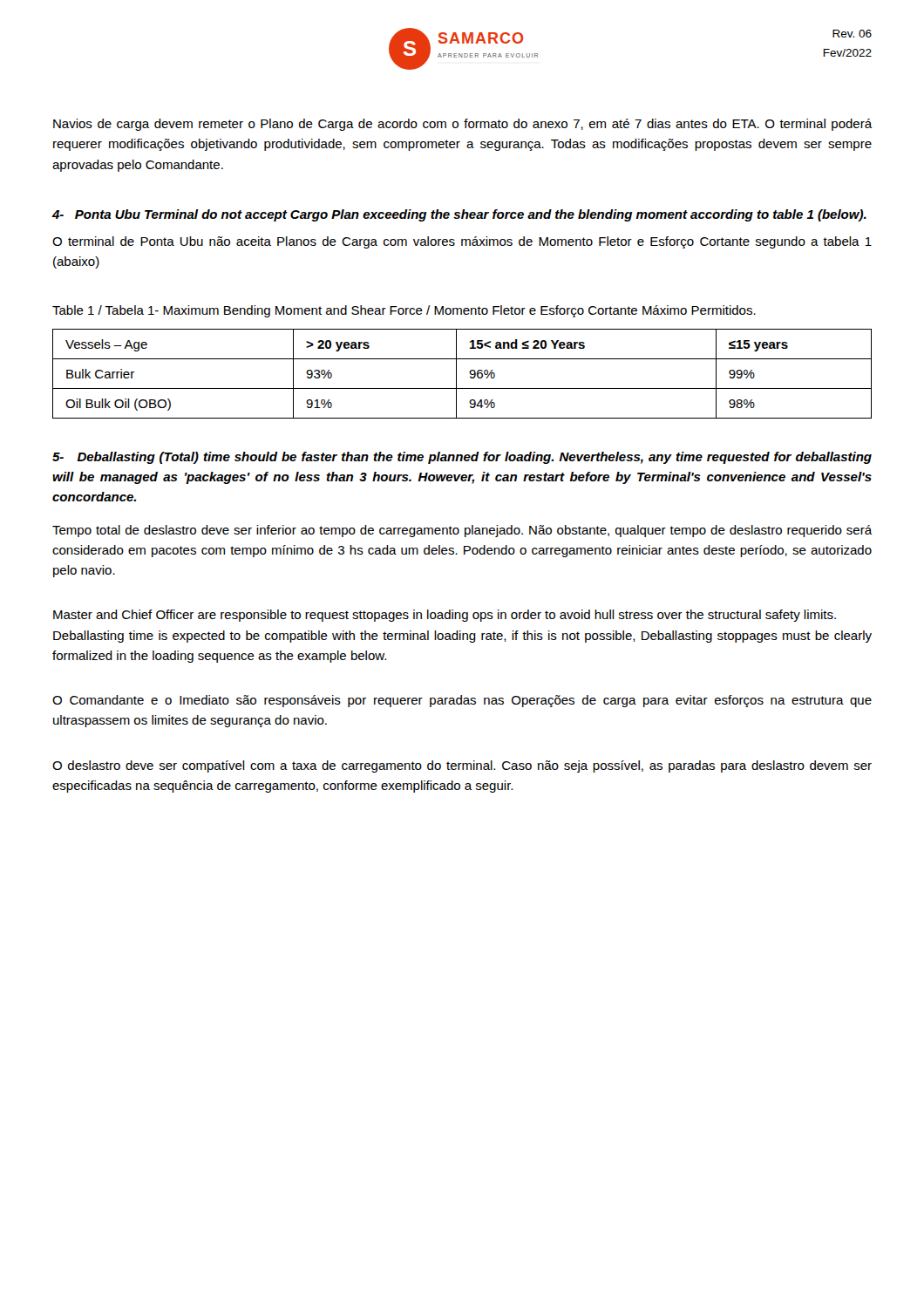Viewport: 924px width, 1308px height.
Task: Locate the text block starting "O terminal de Ponta Ubu não aceita"
Action: pos(462,251)
